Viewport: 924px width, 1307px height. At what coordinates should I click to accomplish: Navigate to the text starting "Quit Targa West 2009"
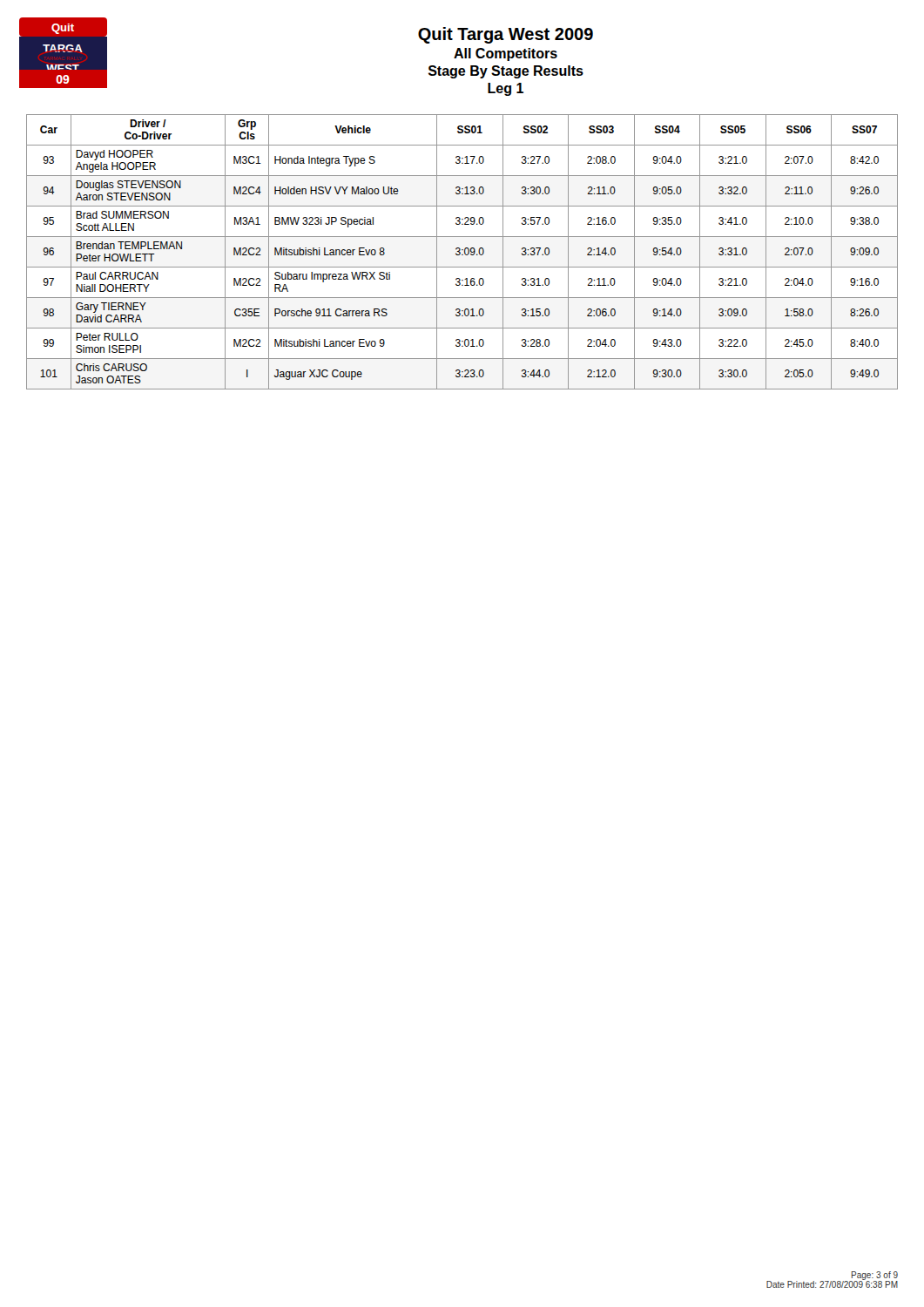(506, 34)
